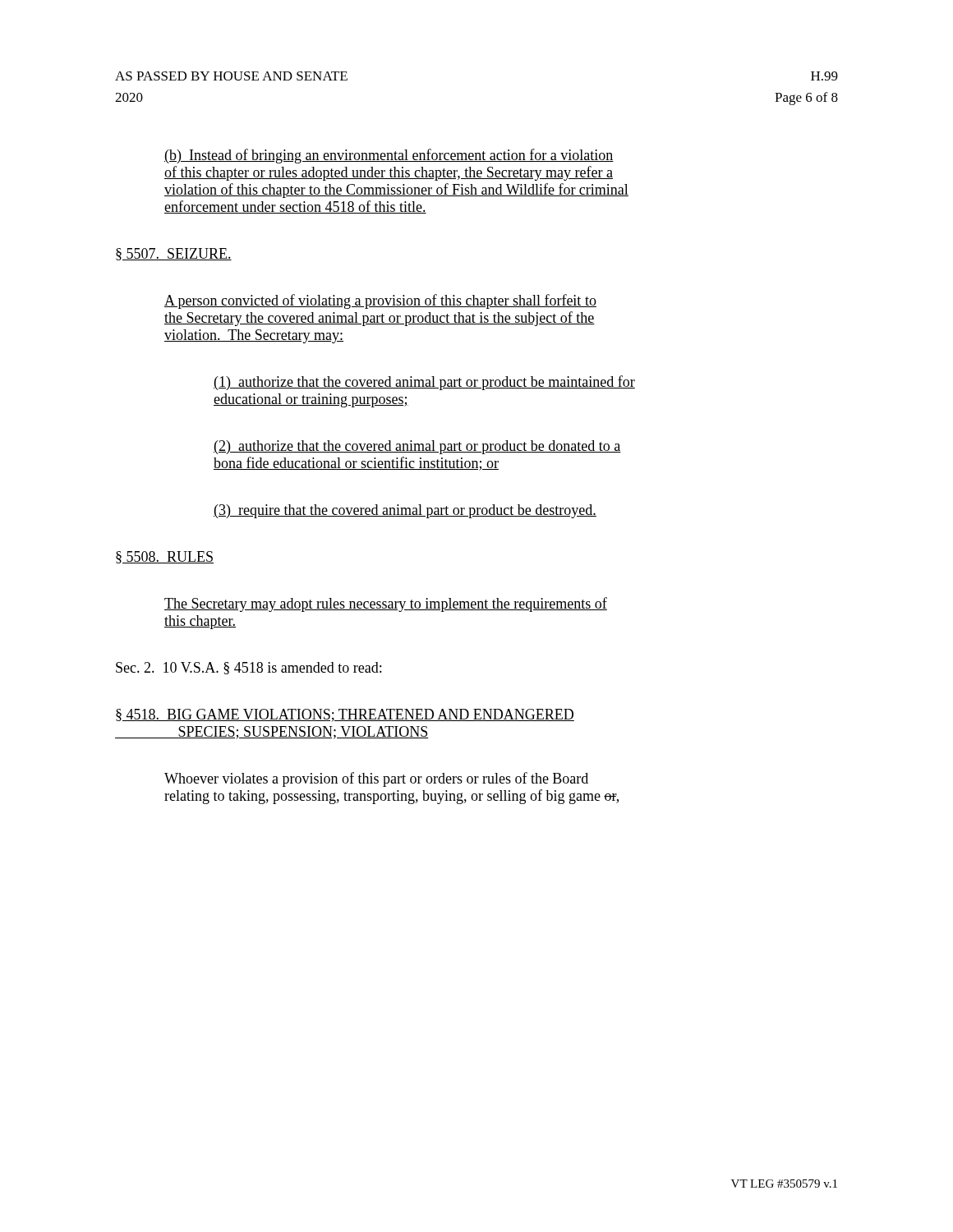Viewport: 953px width, 1232px height.
Task: Locate the passage starting "§ 5507. SEIZURE."
Action: tap(173, 254)
